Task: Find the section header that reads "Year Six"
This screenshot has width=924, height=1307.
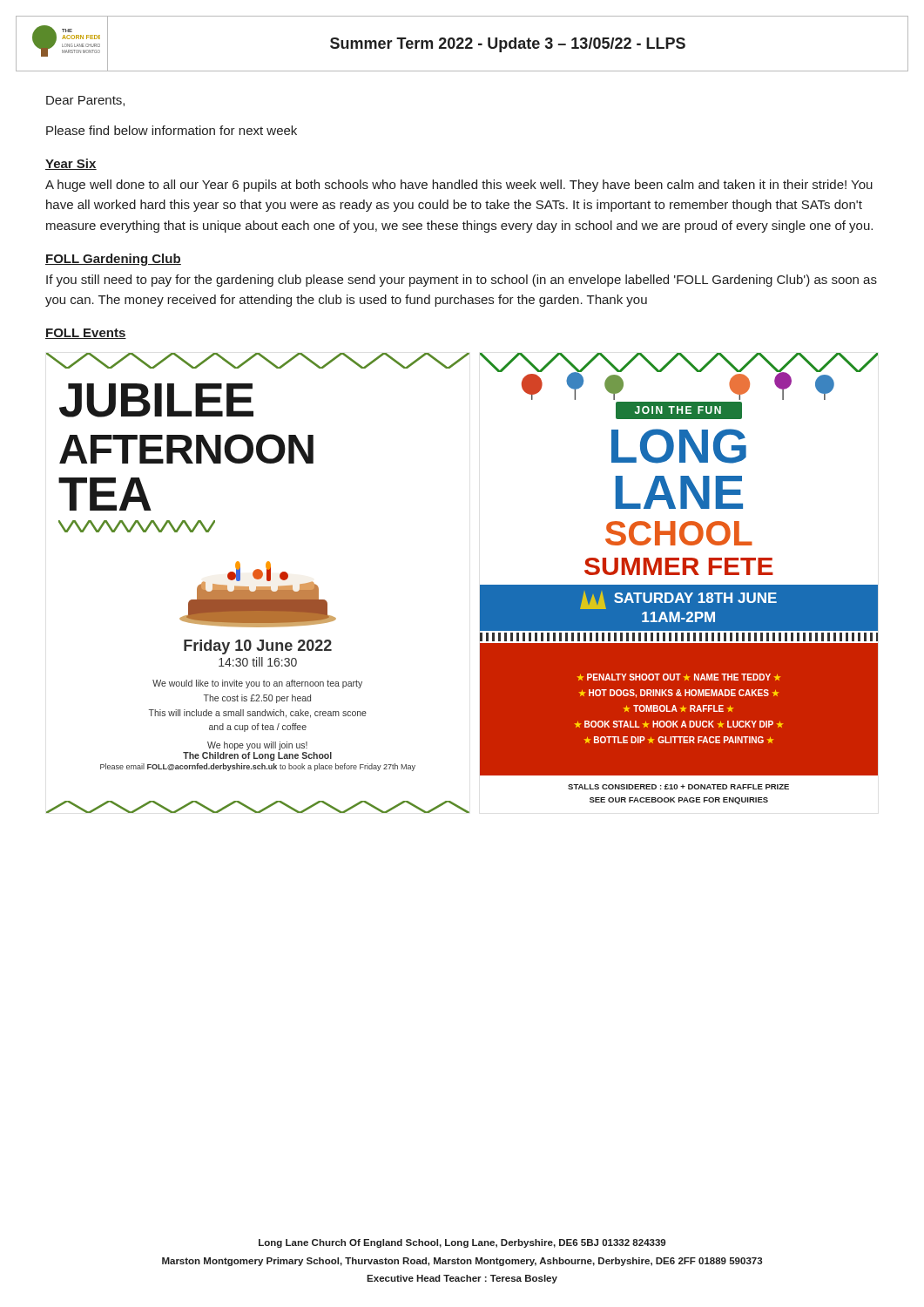Action: tap(71, 163)
